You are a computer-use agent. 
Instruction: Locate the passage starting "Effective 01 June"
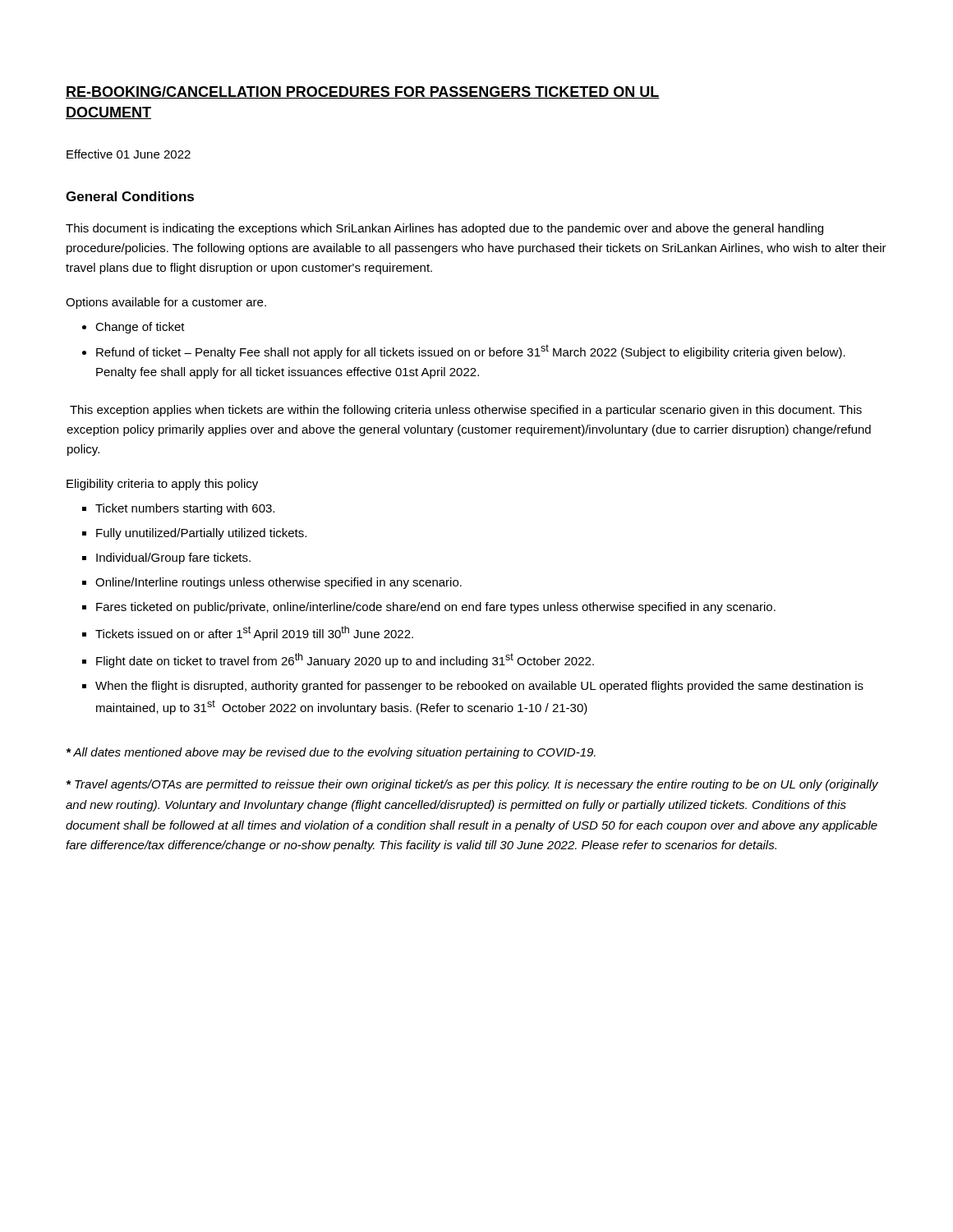pos(128,154)
